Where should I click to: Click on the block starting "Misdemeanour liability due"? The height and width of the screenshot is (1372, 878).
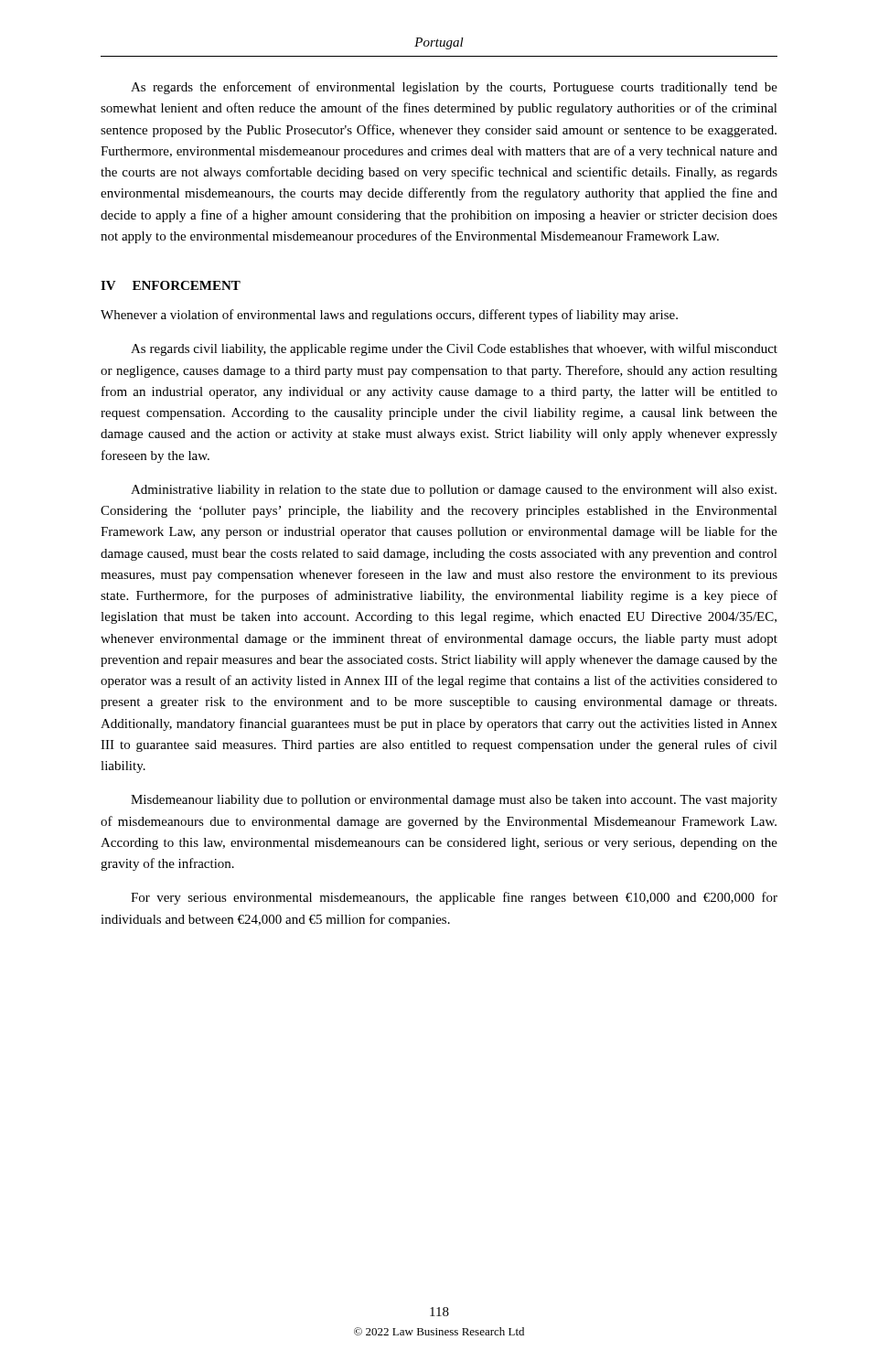point(439,832)
